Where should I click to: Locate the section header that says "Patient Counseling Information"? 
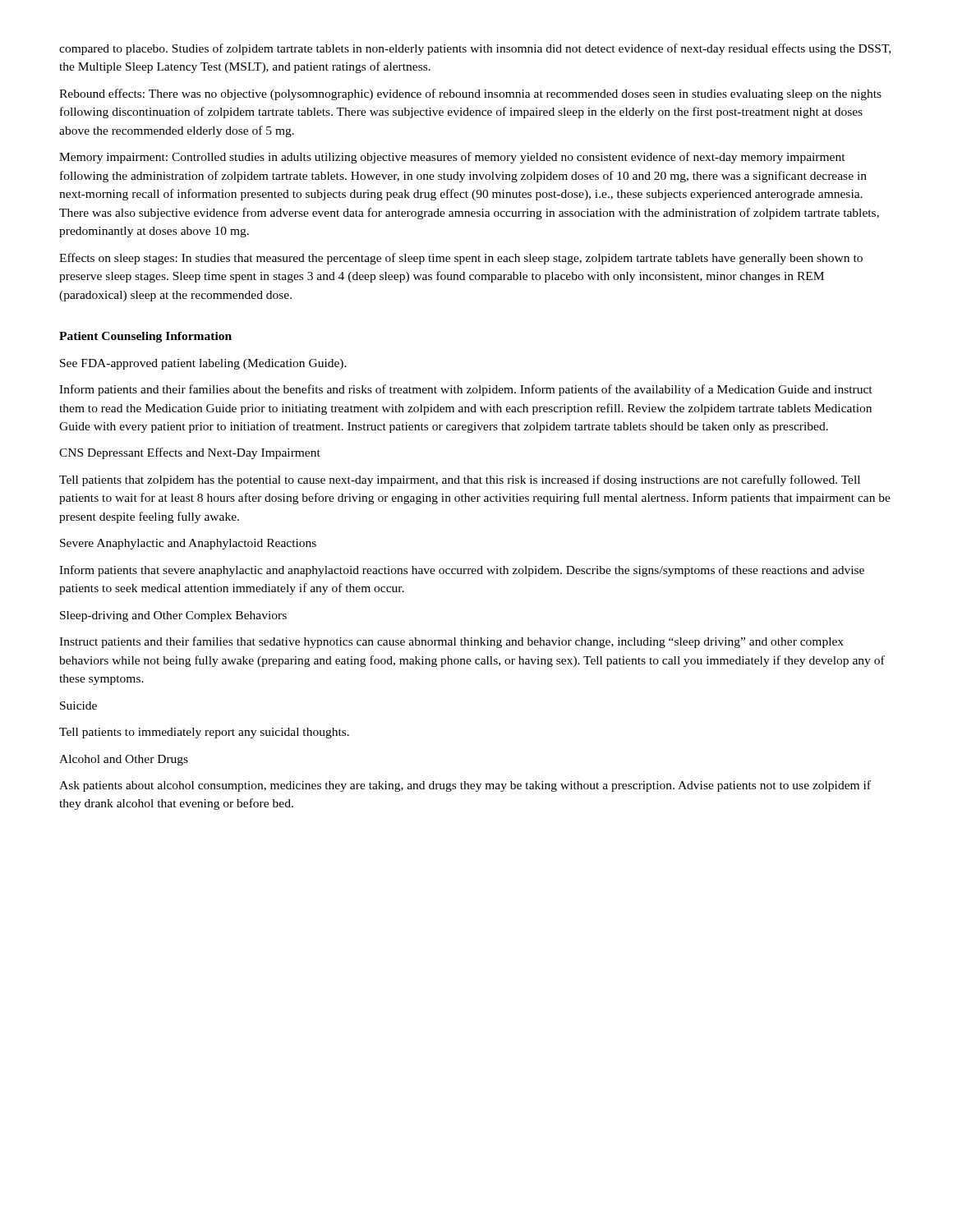click(x=145, y=337)
